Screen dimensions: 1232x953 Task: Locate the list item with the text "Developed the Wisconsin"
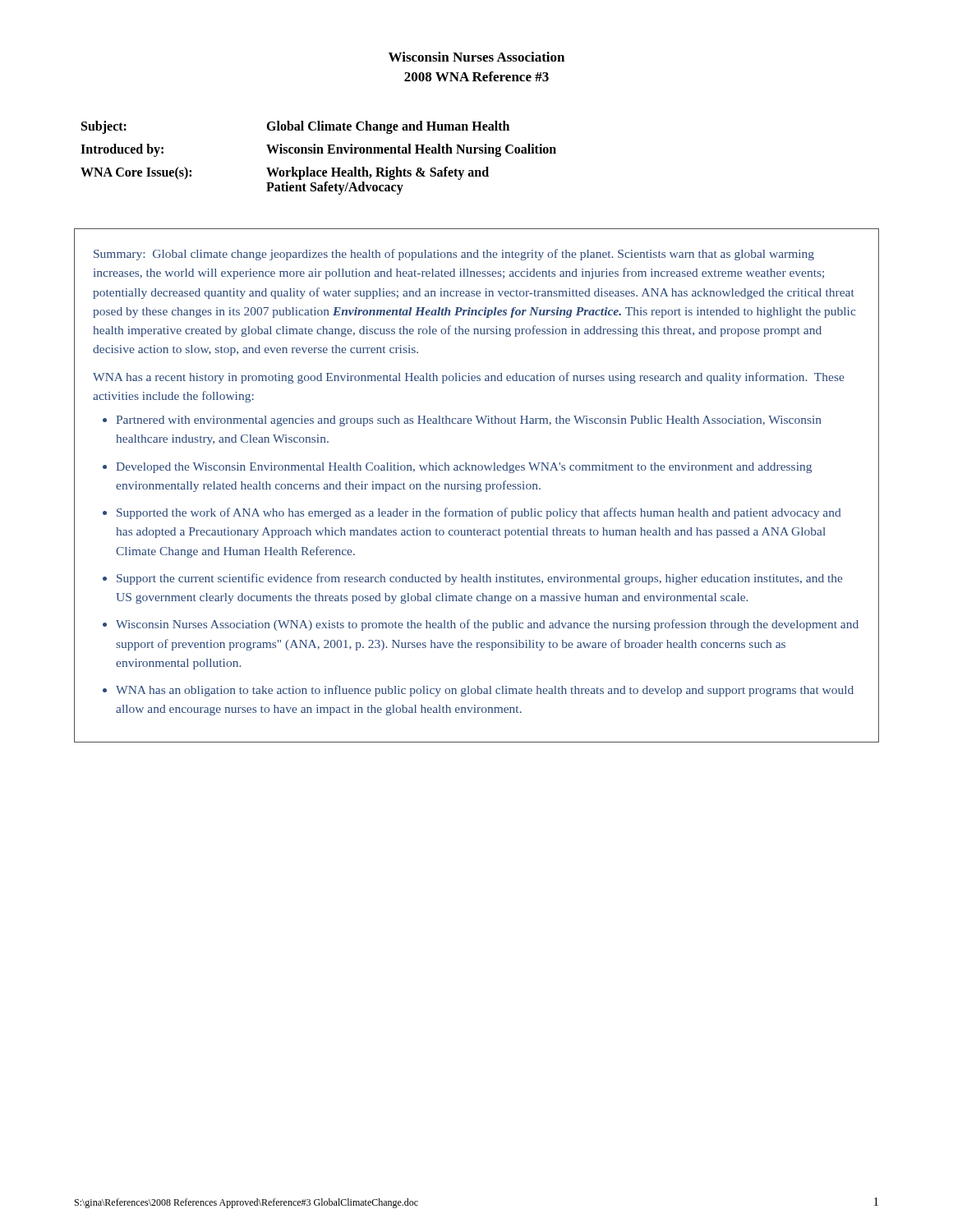pos(464,475)
